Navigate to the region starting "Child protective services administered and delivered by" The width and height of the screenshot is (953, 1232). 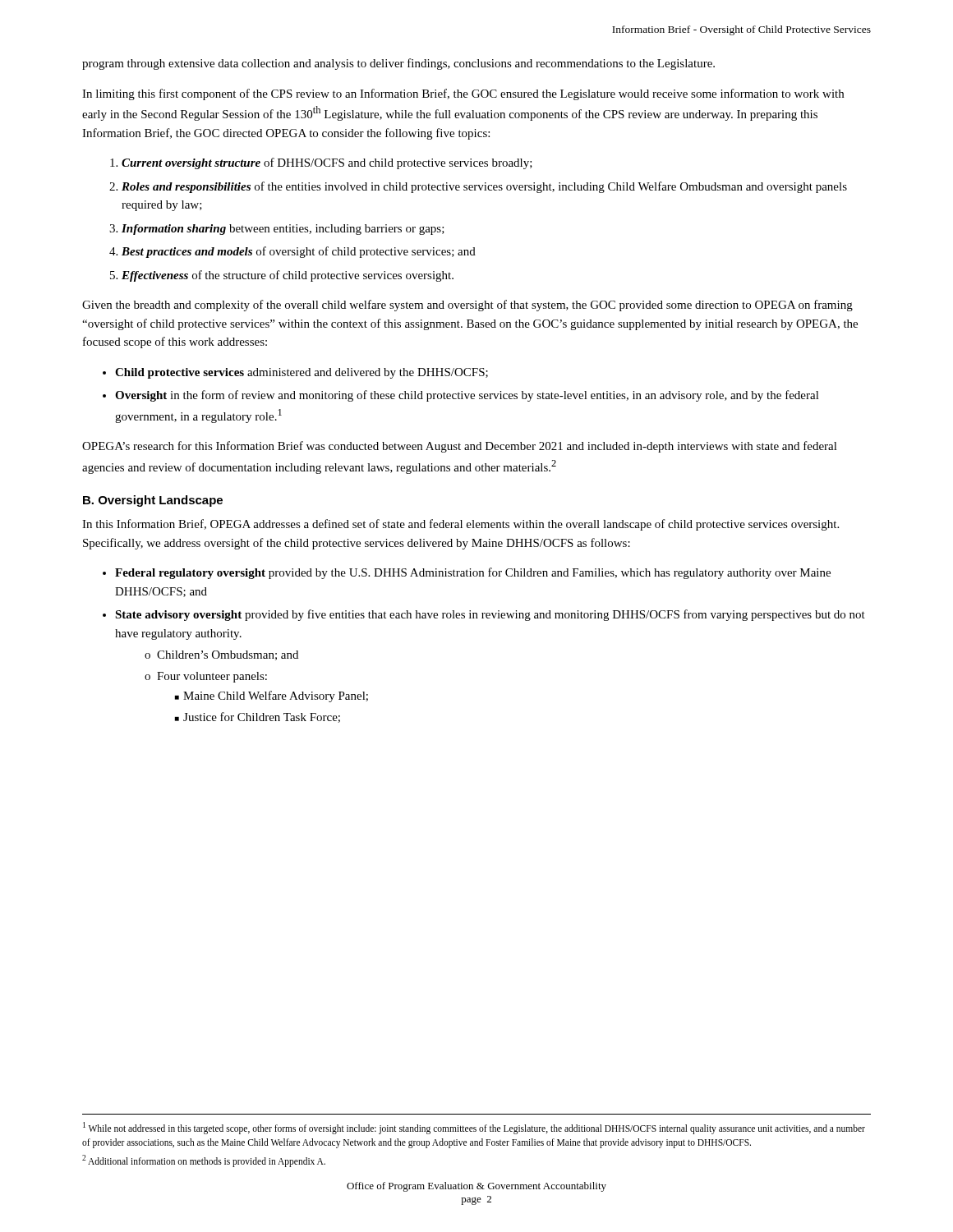[493, 372]
